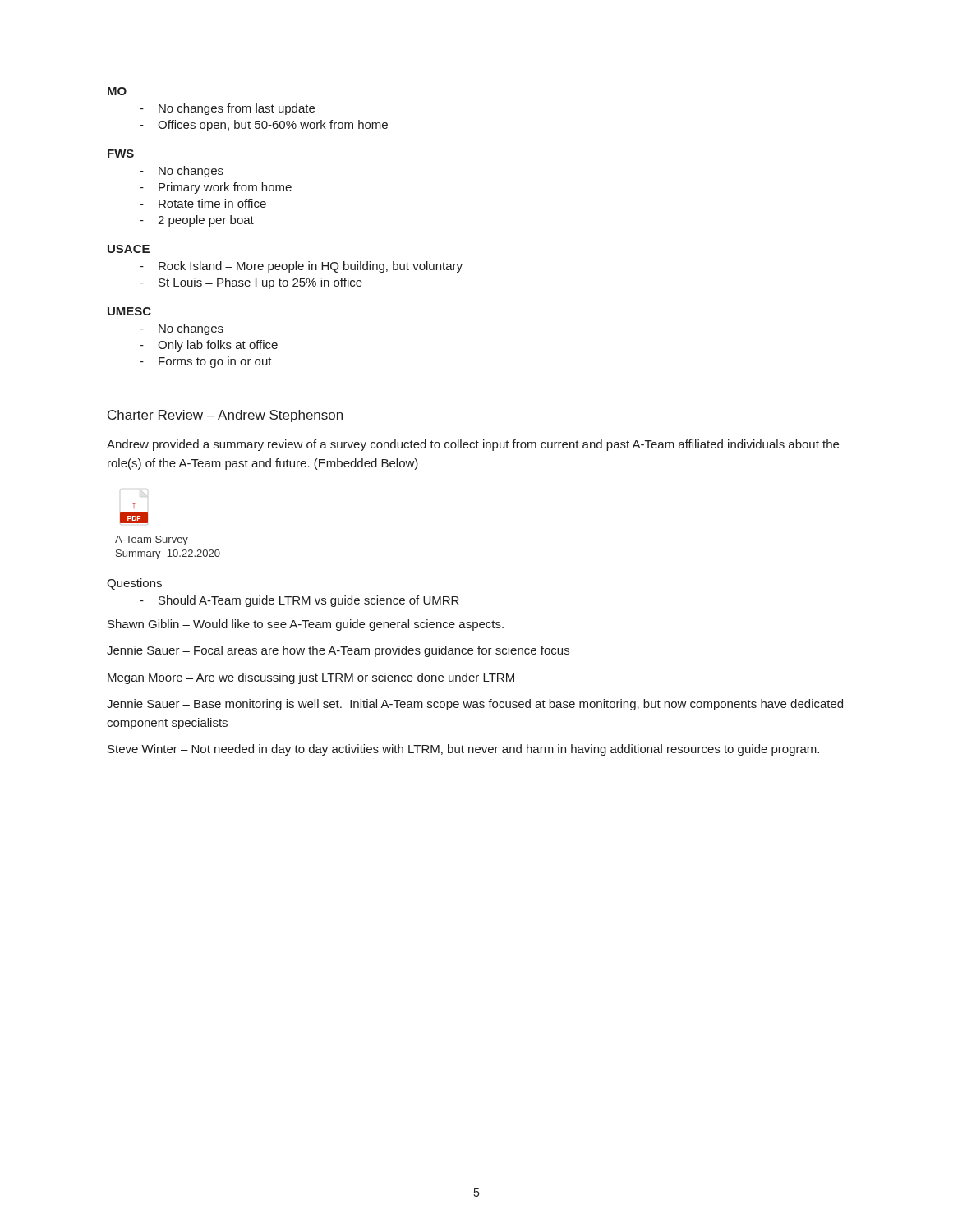Viewport: 953px width, 1232px height.
Task: Locate the element starting "- Only lab folks at office"
Action: click(209, 346)
